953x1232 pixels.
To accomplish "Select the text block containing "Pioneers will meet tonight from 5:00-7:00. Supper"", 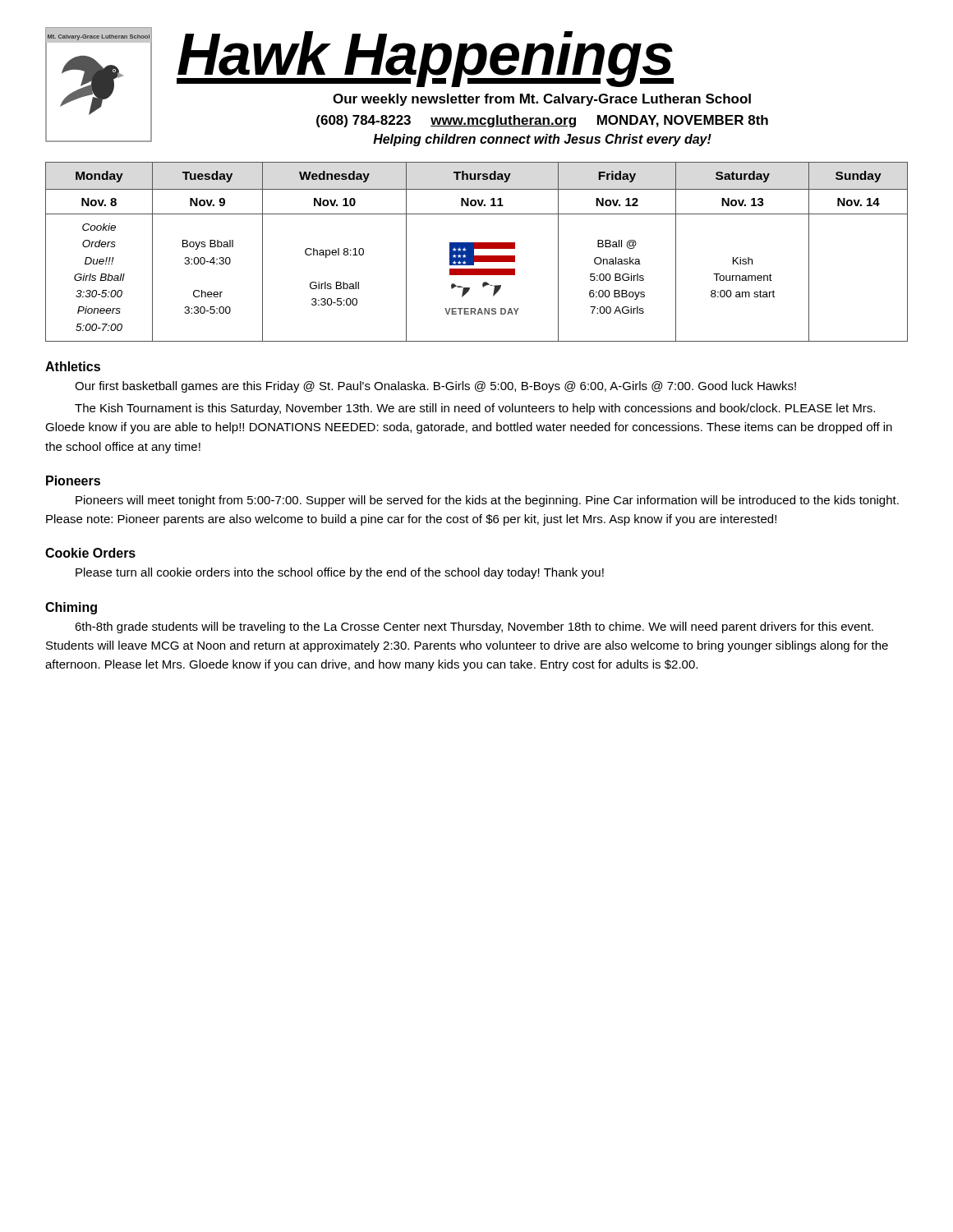I will click(x=472, y=509).
